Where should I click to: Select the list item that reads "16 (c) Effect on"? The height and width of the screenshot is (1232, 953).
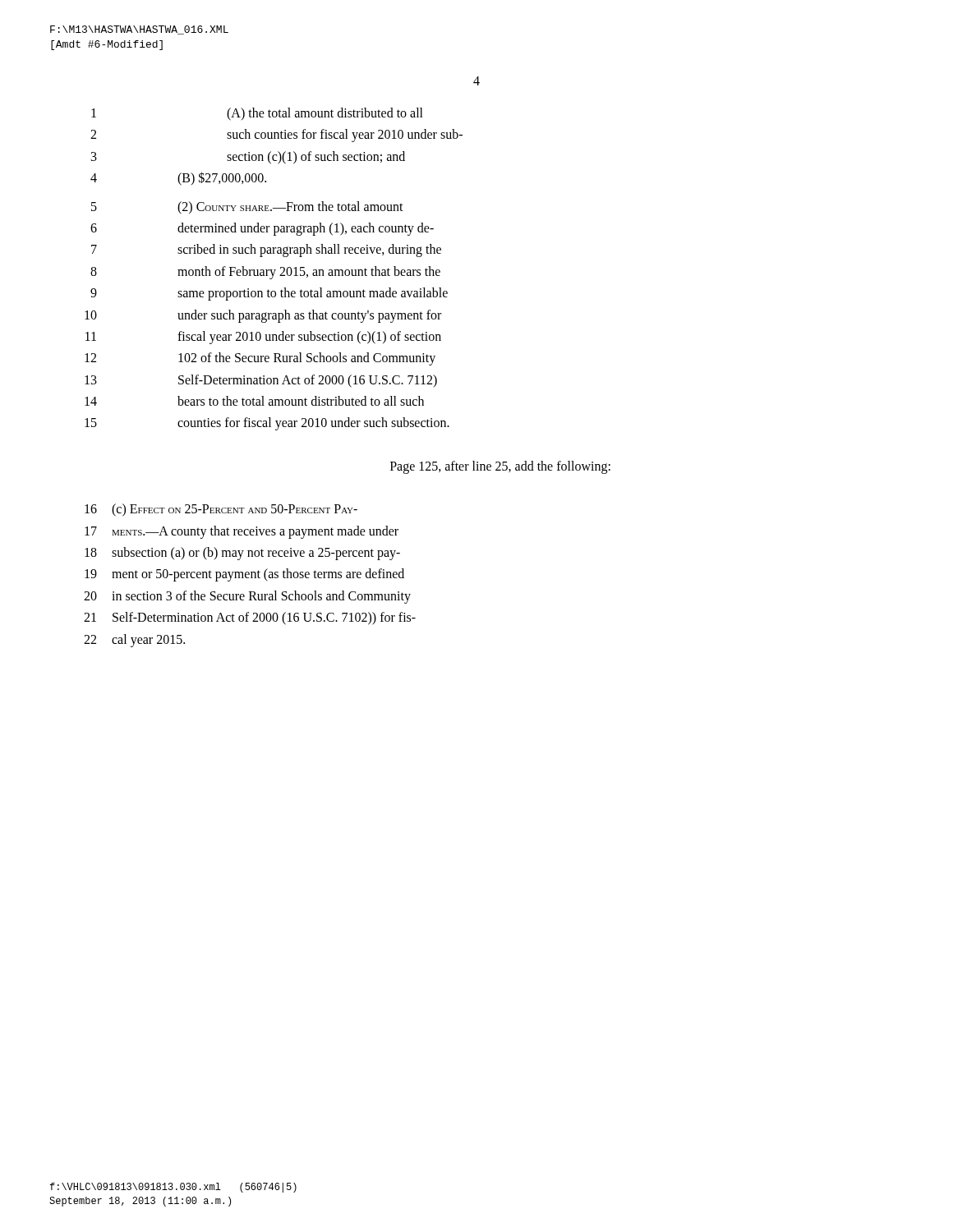[221, 510]
